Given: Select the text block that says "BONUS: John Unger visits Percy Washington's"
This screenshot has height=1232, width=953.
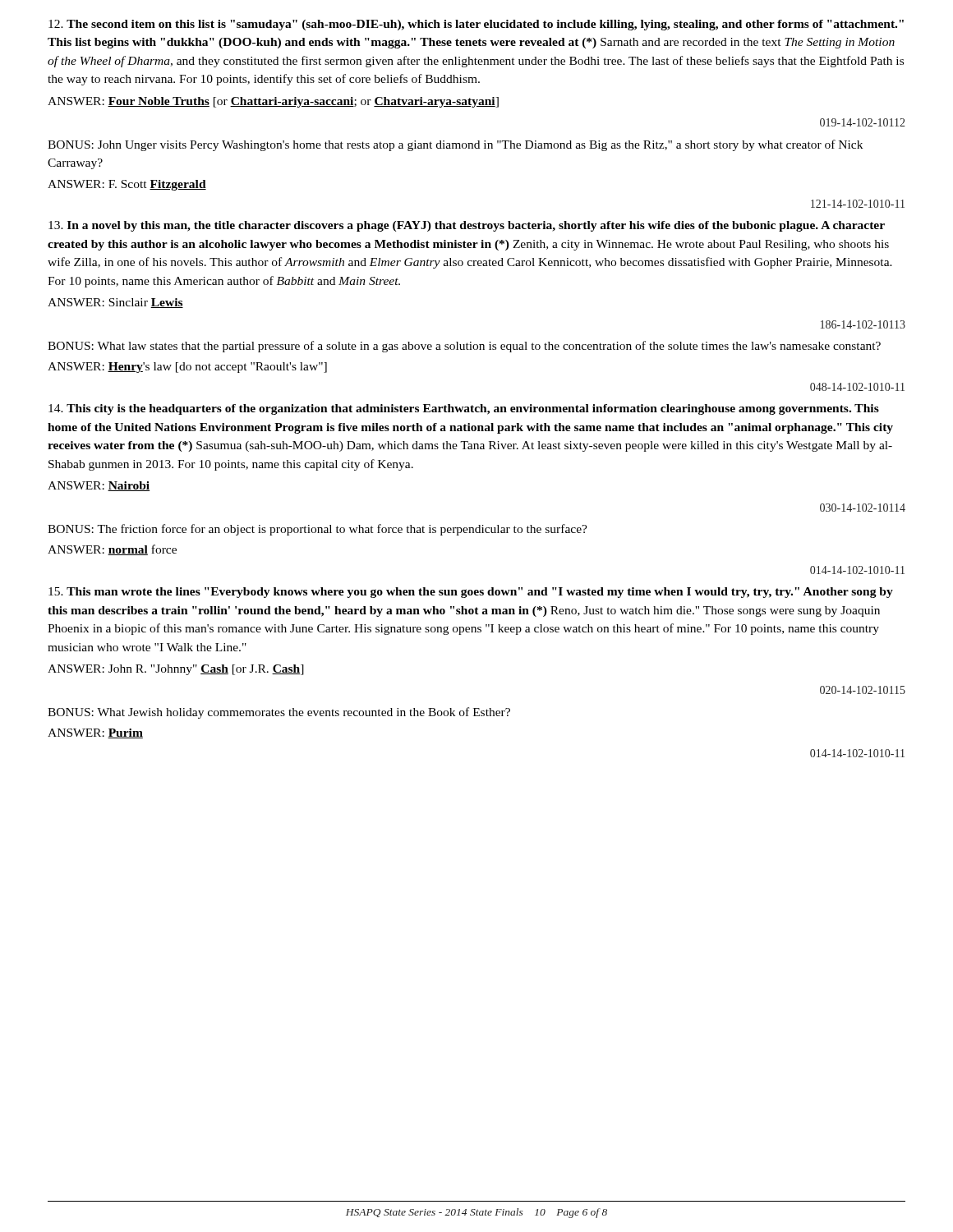Looking at the screenshot, I should pos(455,145).
